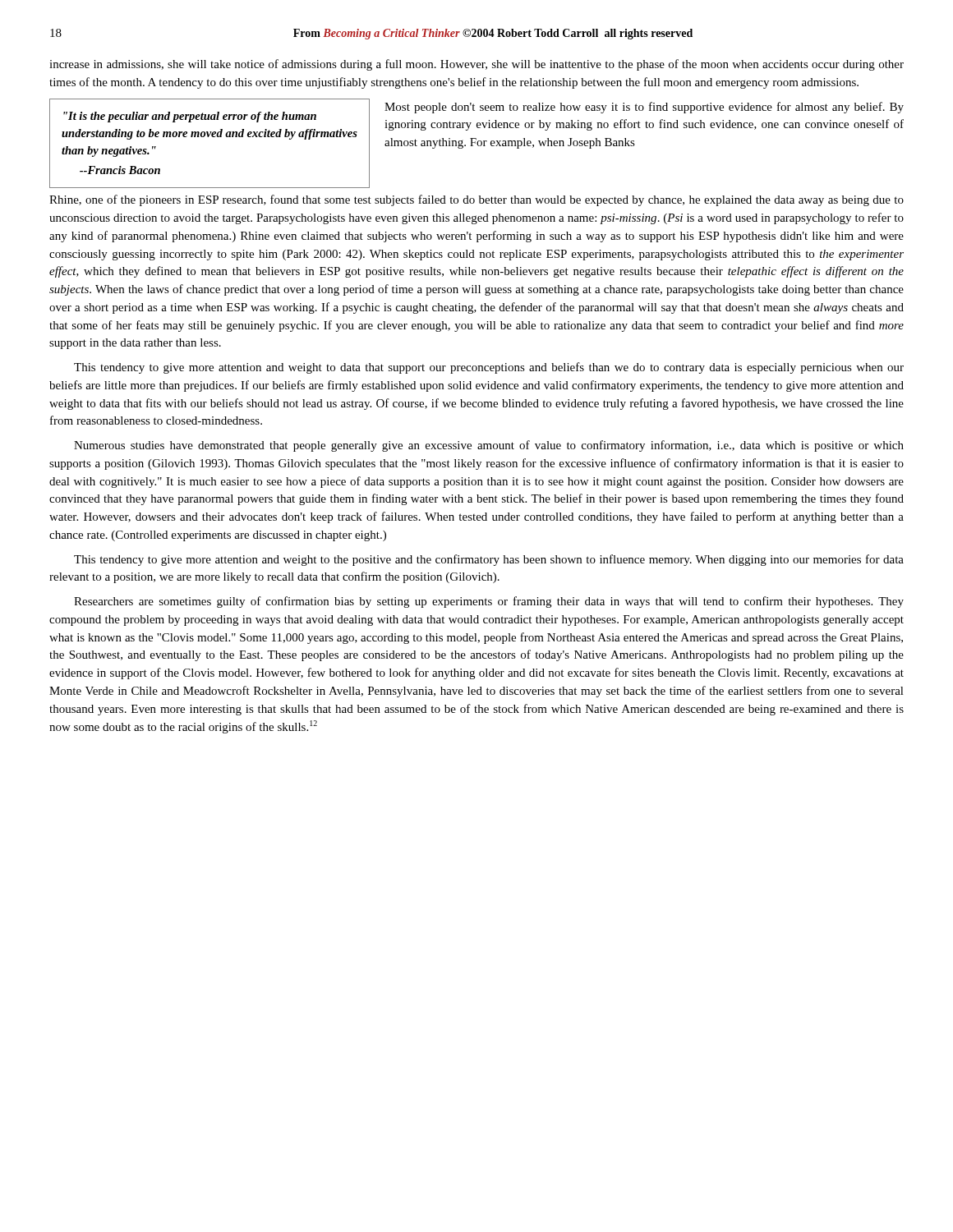Click the passage that begins "Most people don't seem to realize"
Viewport: 953px width, 1232px height.
click(x=644, y=124)
